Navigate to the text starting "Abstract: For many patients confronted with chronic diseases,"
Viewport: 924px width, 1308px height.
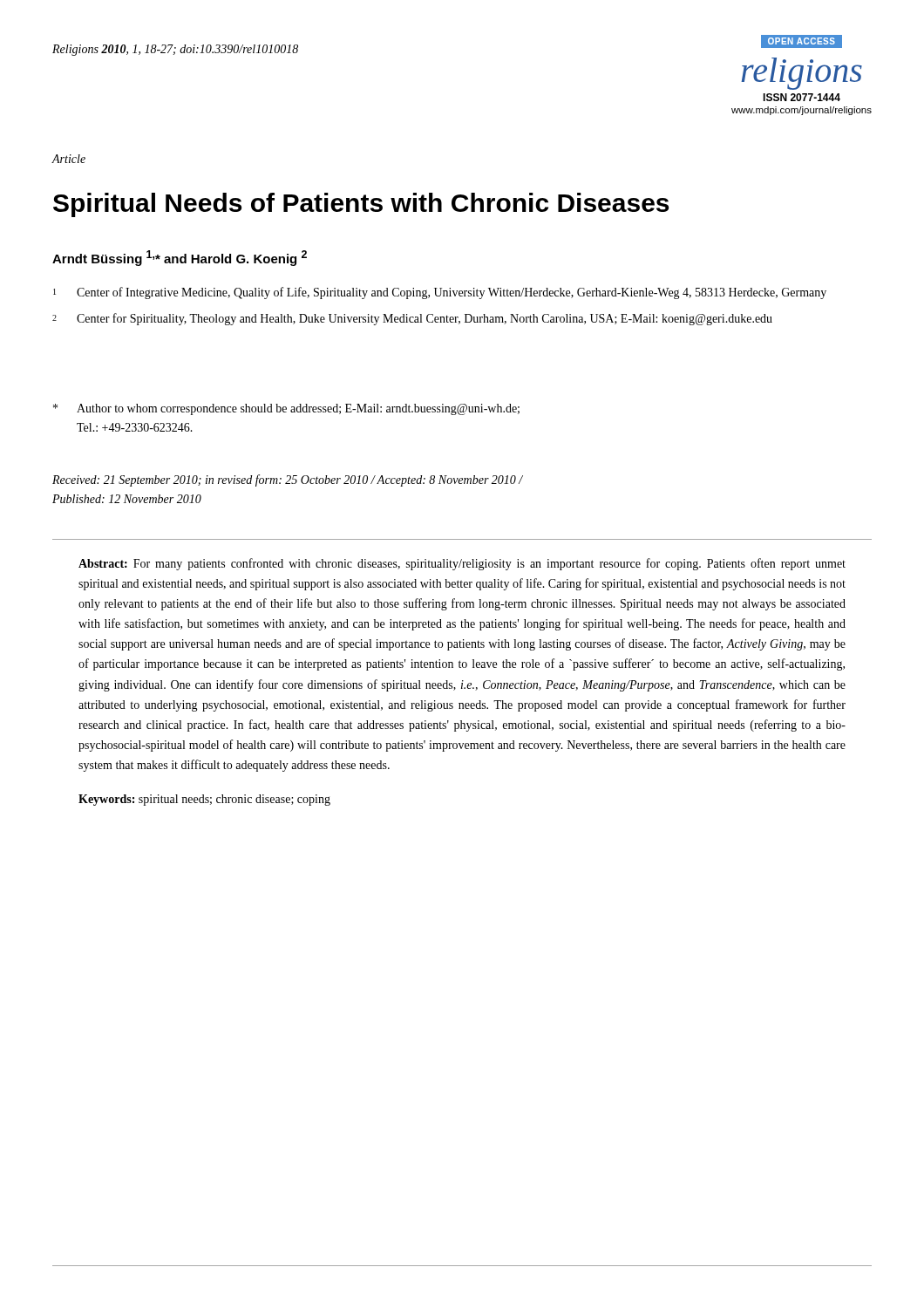coord(462,664)
